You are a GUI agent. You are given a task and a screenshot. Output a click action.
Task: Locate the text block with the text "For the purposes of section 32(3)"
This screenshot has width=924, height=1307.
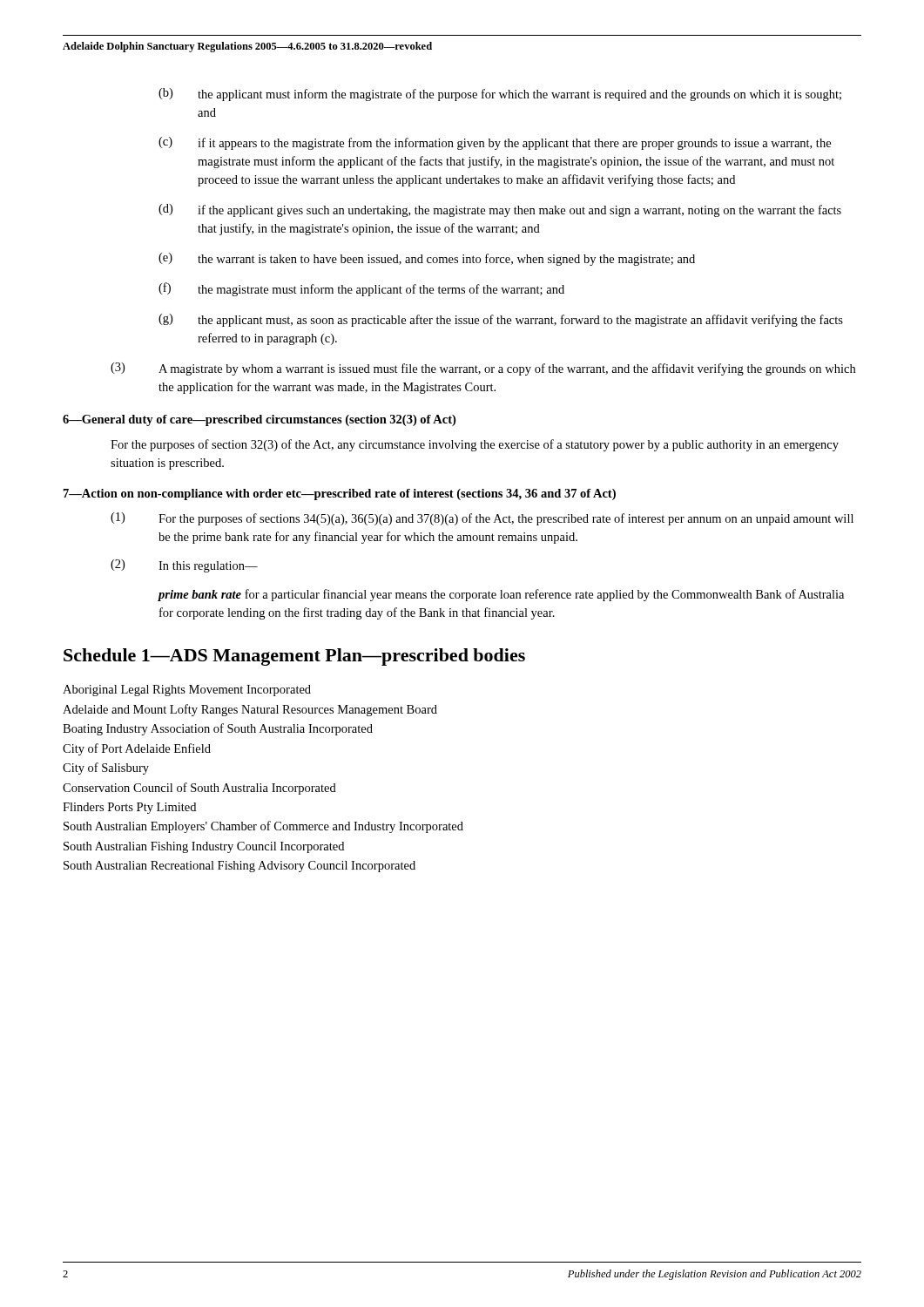tap(475, 454)
